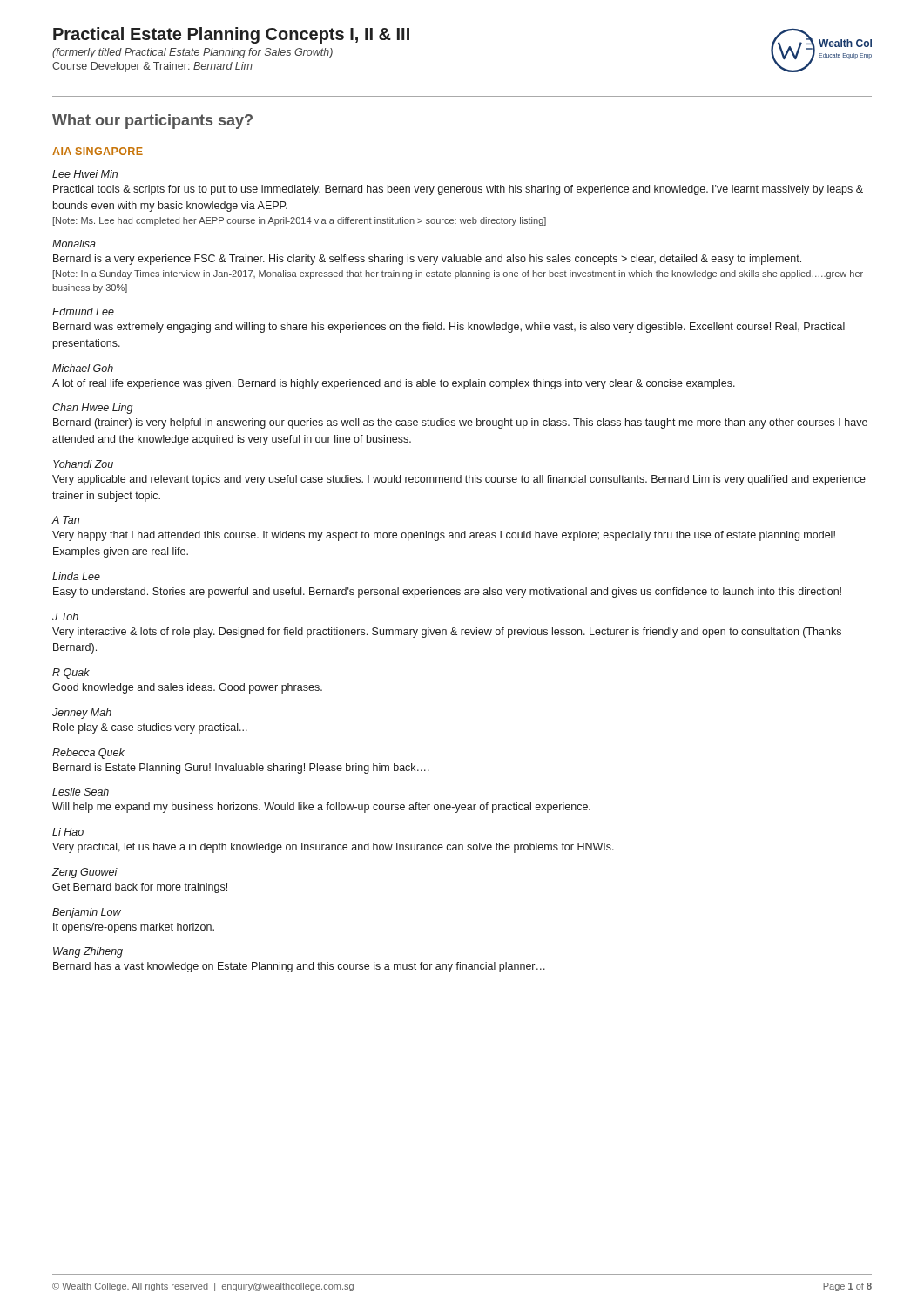Click the passage that begins "Michael Goh A lot of real"
924x1307 pixels.
[462, 377]
